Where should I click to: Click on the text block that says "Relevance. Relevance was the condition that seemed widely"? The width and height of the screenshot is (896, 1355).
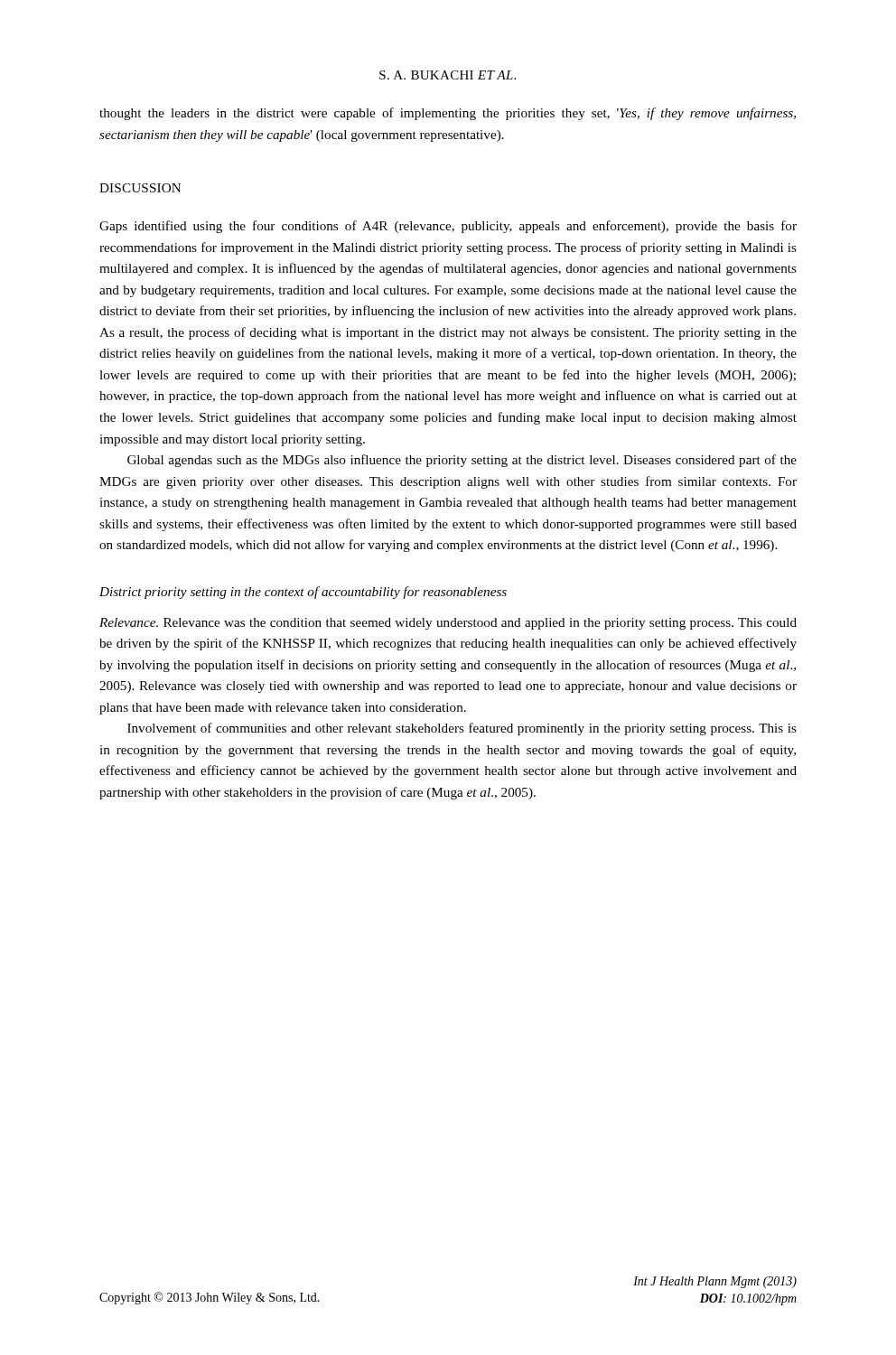coord(448,707)
